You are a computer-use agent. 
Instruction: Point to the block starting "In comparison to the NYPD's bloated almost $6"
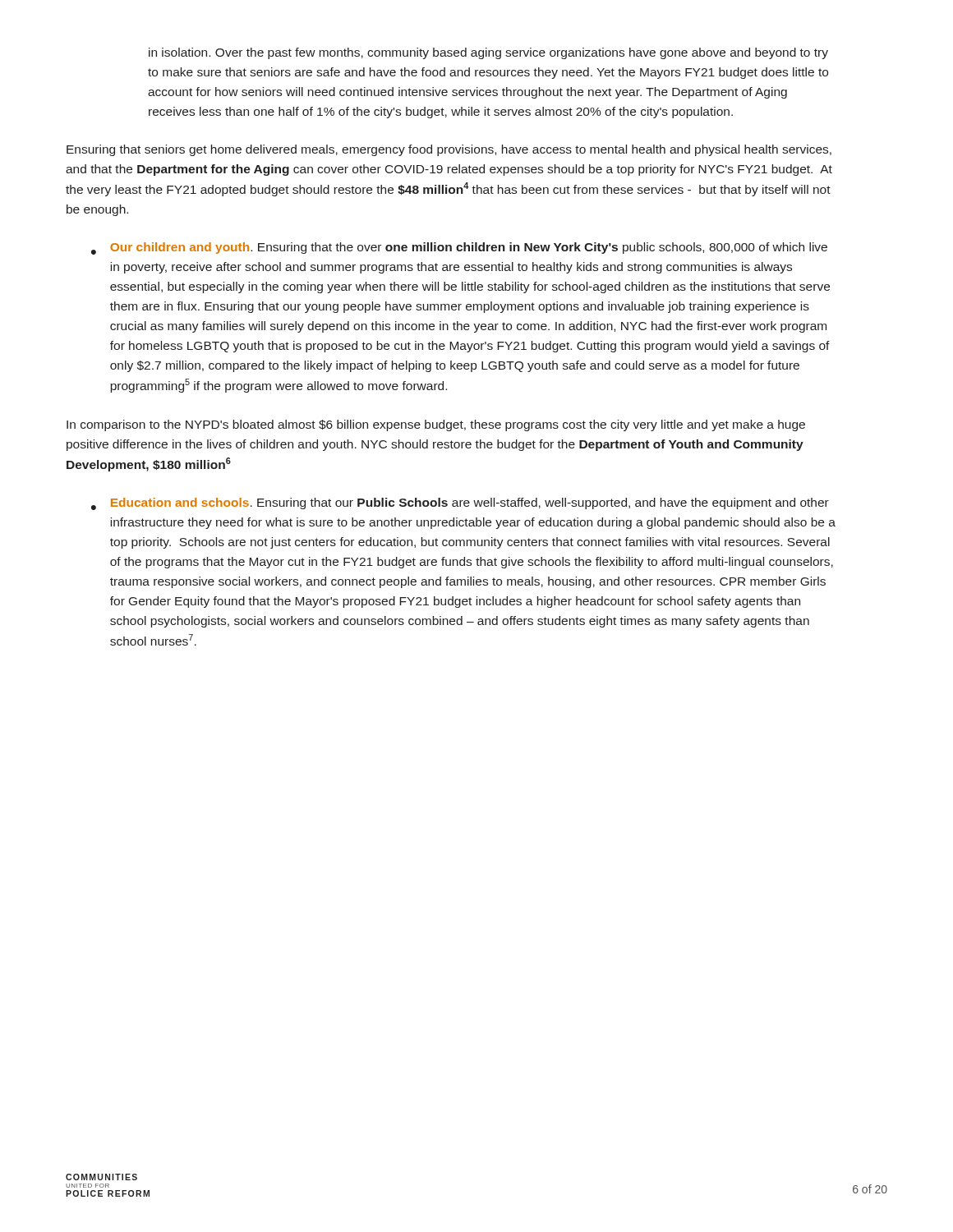[436, 444]
